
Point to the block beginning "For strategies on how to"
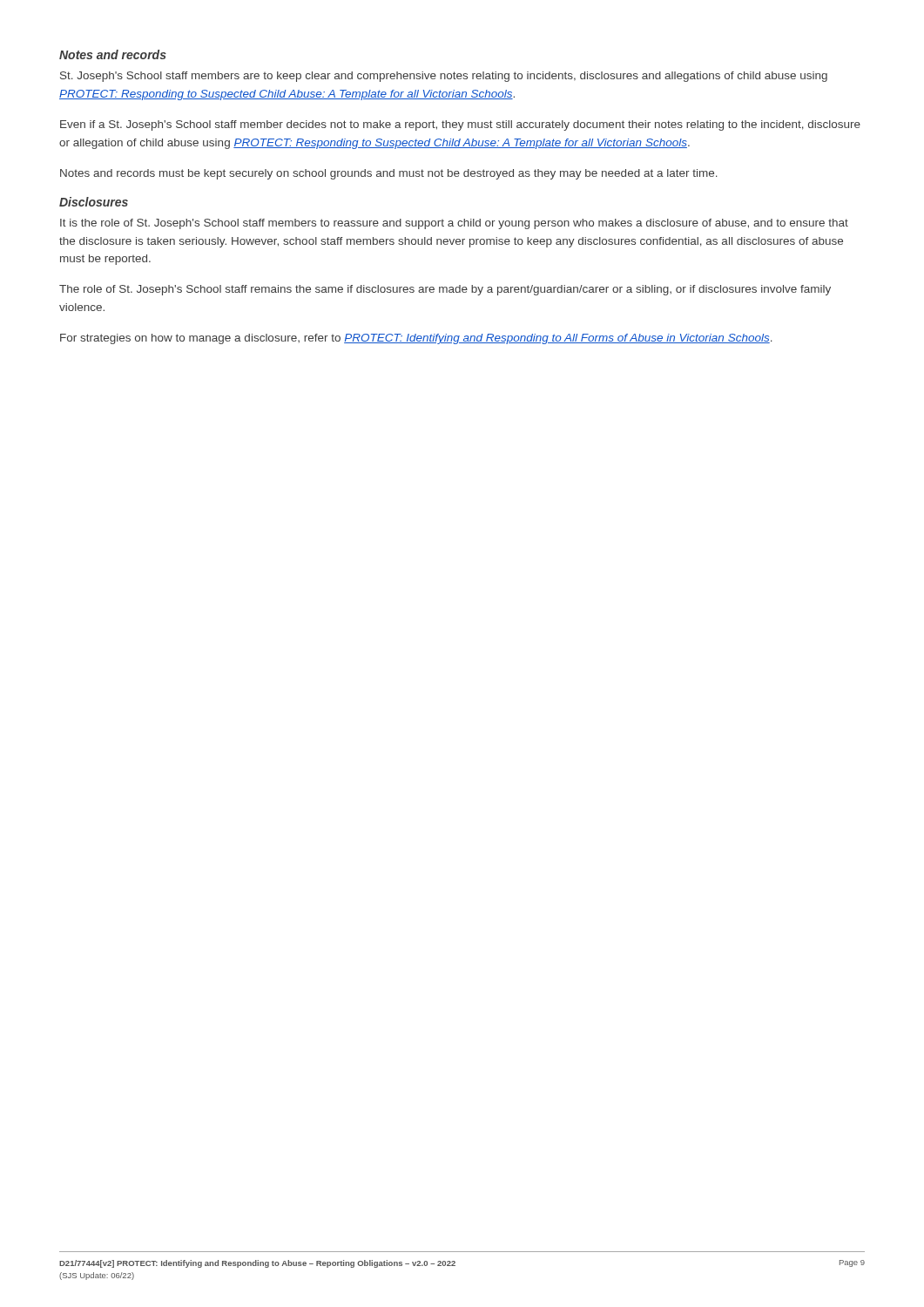pyautogui.click(x=416, y=338)
